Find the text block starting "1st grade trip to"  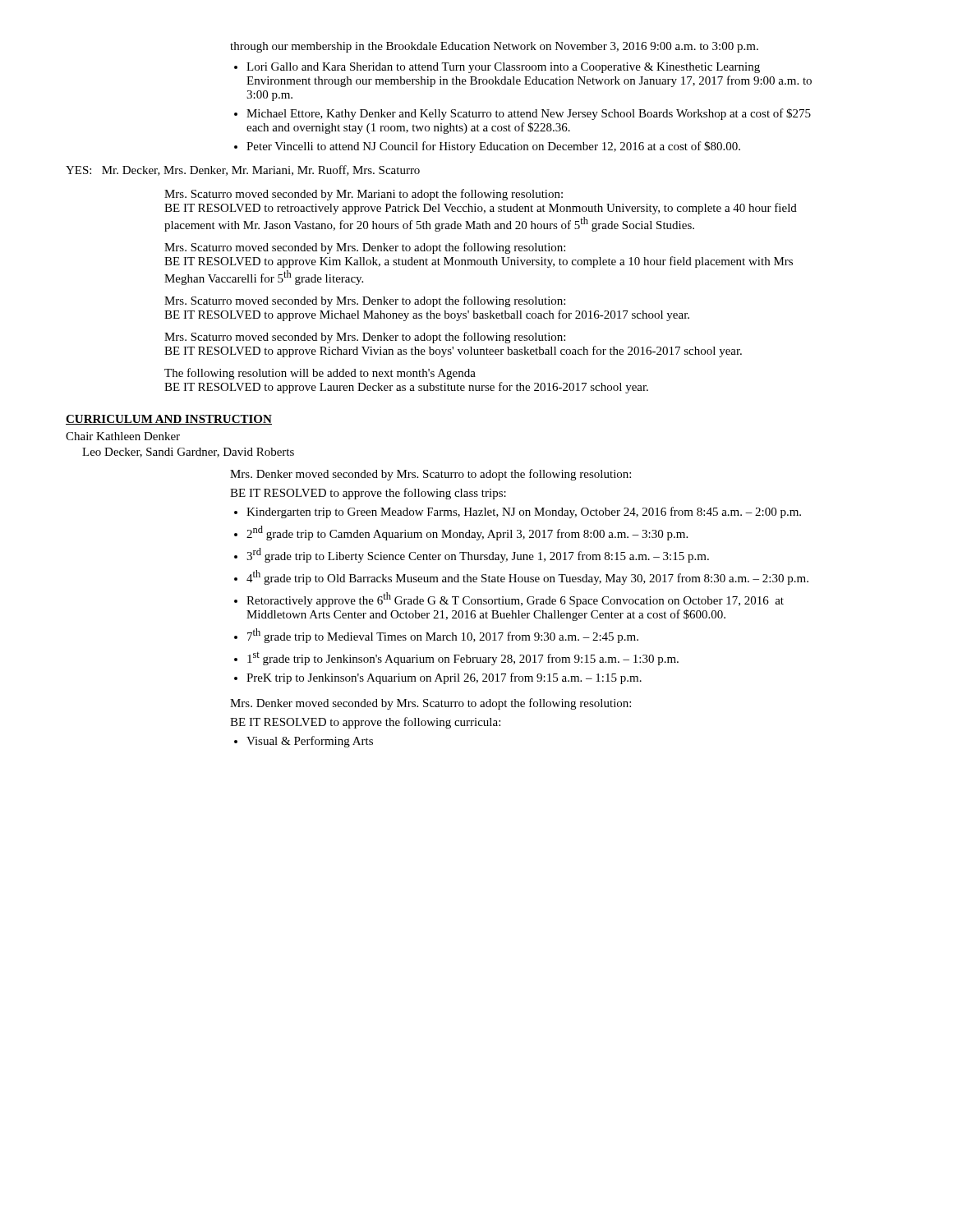point(463,657)
